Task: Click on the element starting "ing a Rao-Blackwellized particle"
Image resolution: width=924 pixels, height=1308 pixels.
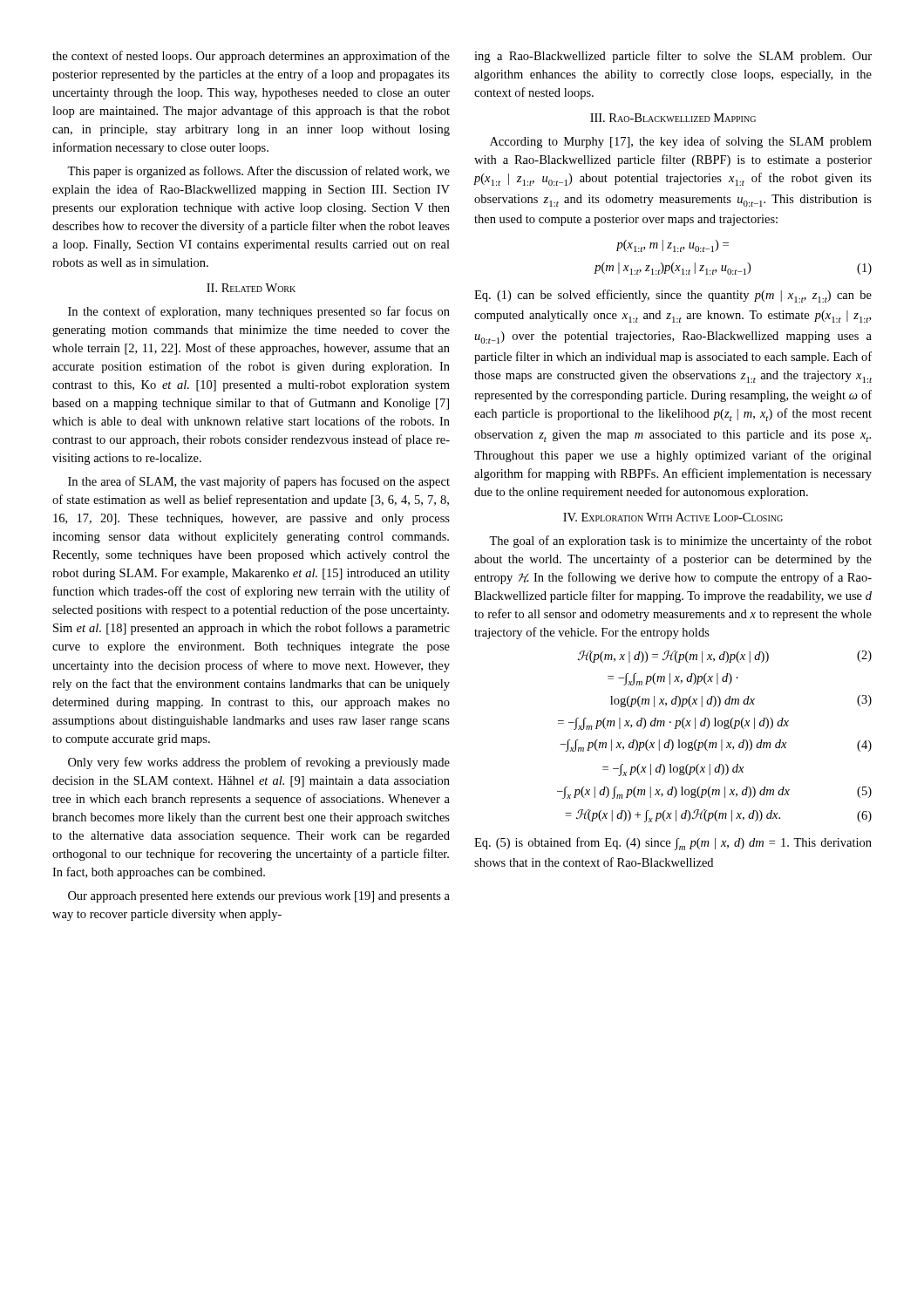Action: [673, 75]
